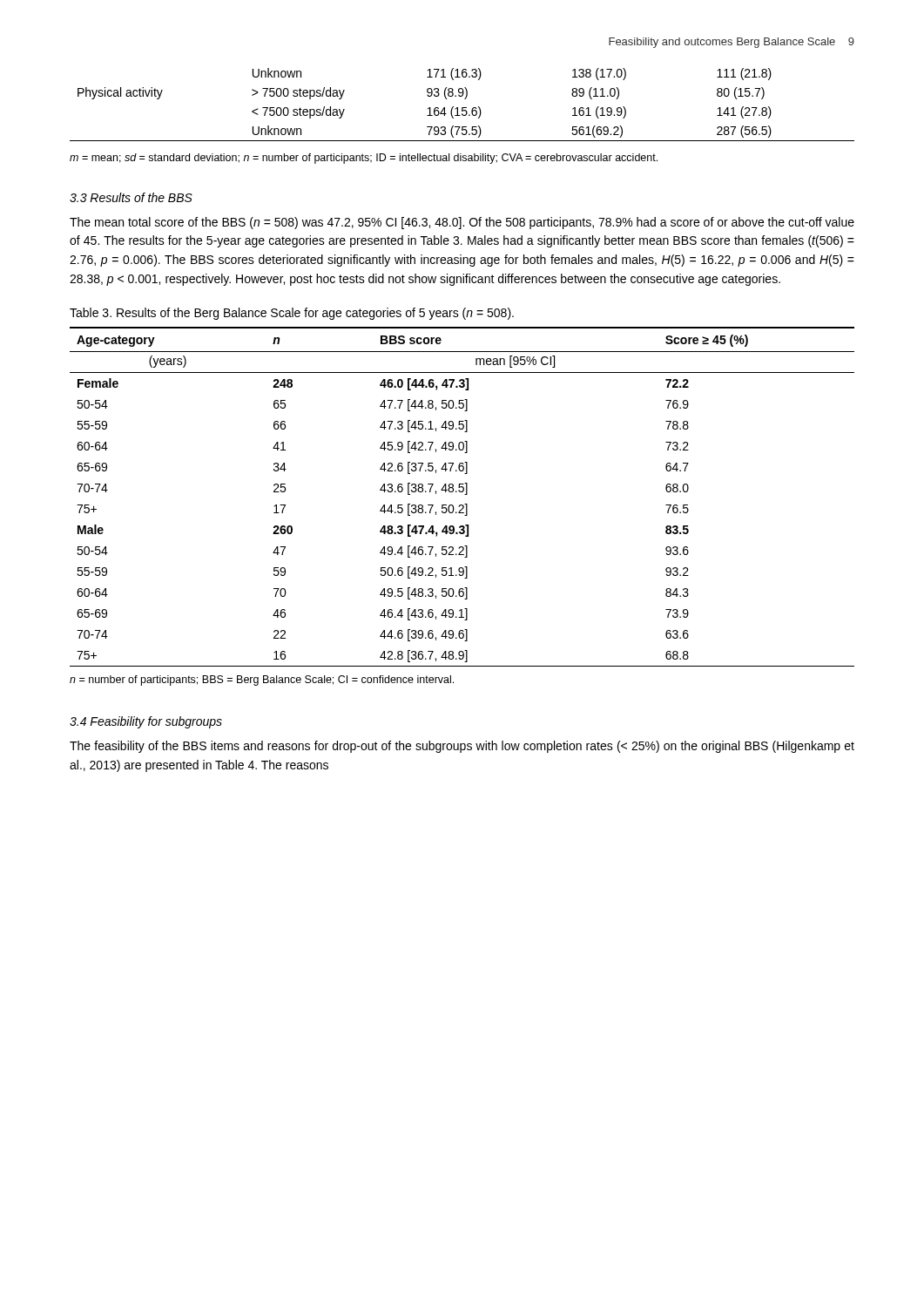Image resolution: width=924 pixels, height=1307 pixels.
Task: Where is the passage that starts "The mean total score of"?
Action: (462, 250)
